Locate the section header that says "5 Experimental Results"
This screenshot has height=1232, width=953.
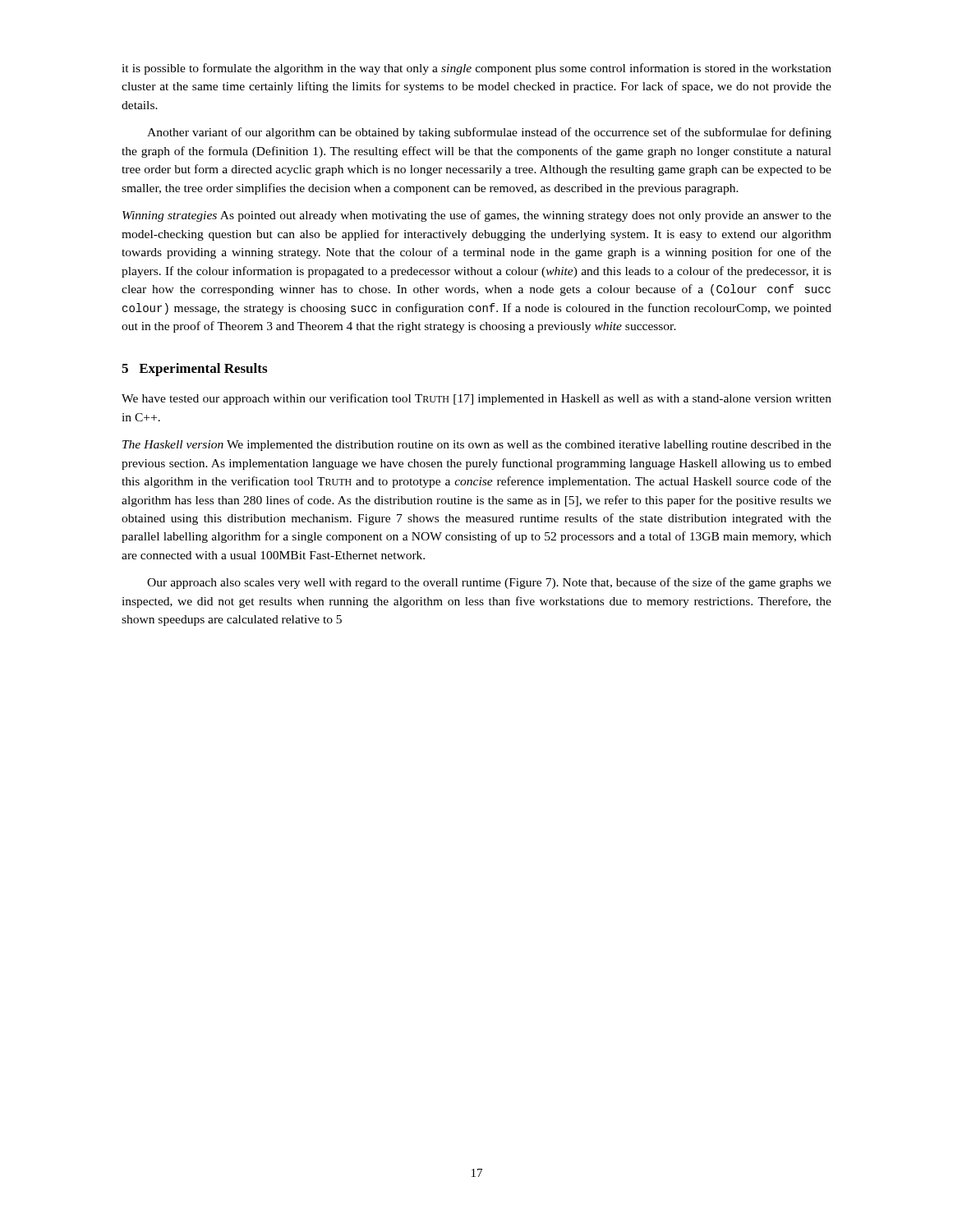pos(195,368)
